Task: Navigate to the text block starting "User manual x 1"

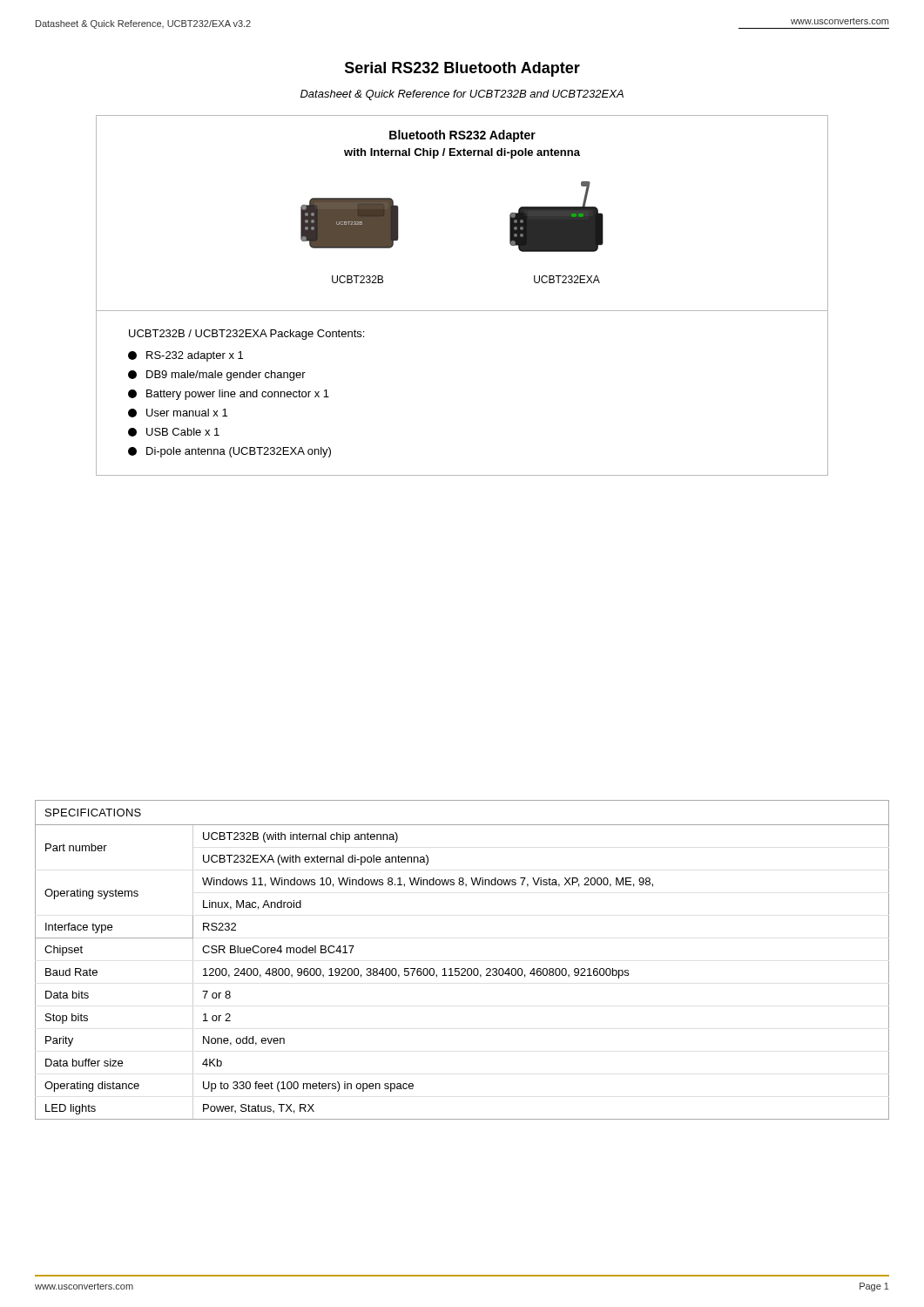Action: 178,413
